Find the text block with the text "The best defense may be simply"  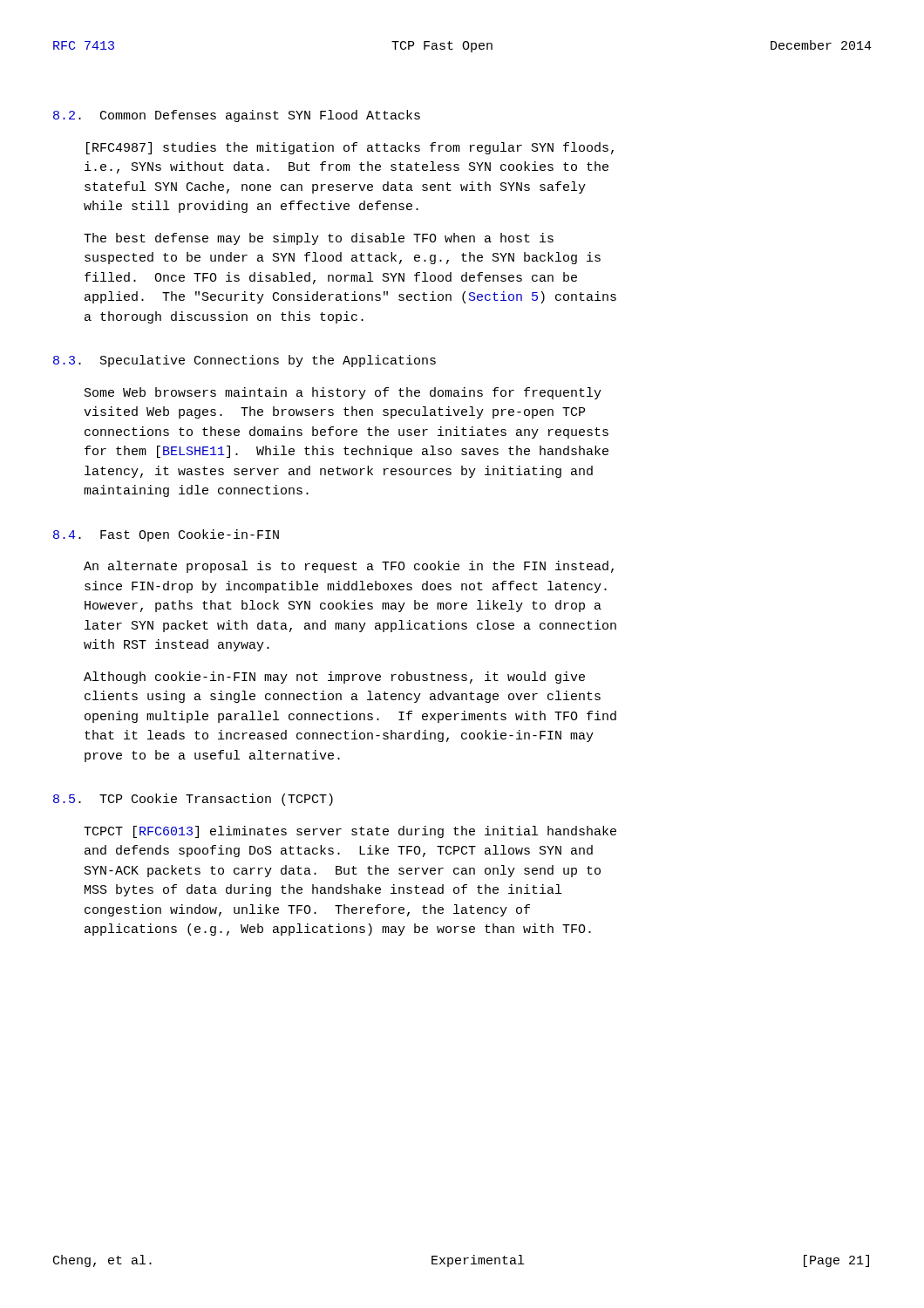pyautogui.click(x=350, y=278)
